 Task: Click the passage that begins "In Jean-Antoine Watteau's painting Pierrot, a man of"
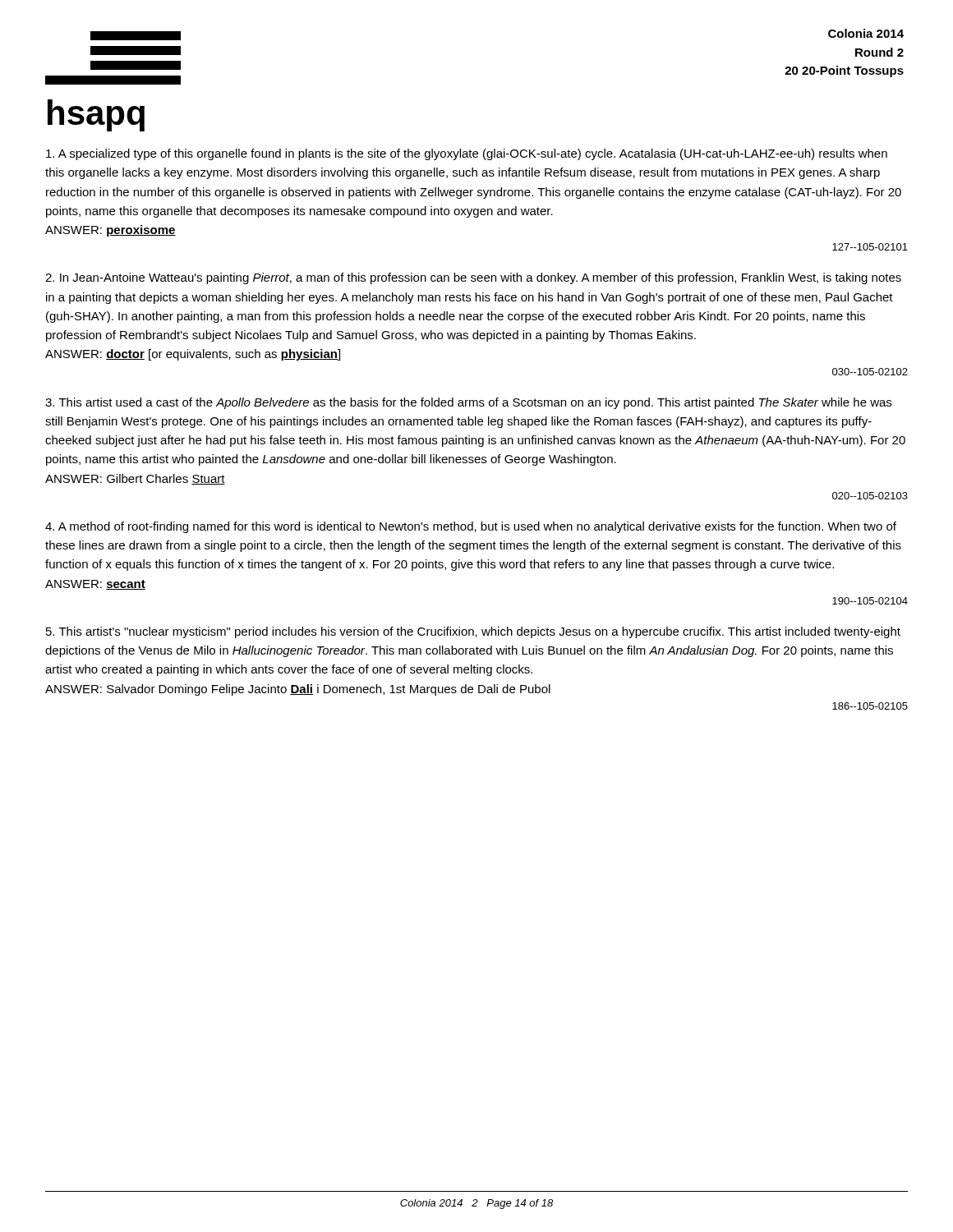click(473, 316)
